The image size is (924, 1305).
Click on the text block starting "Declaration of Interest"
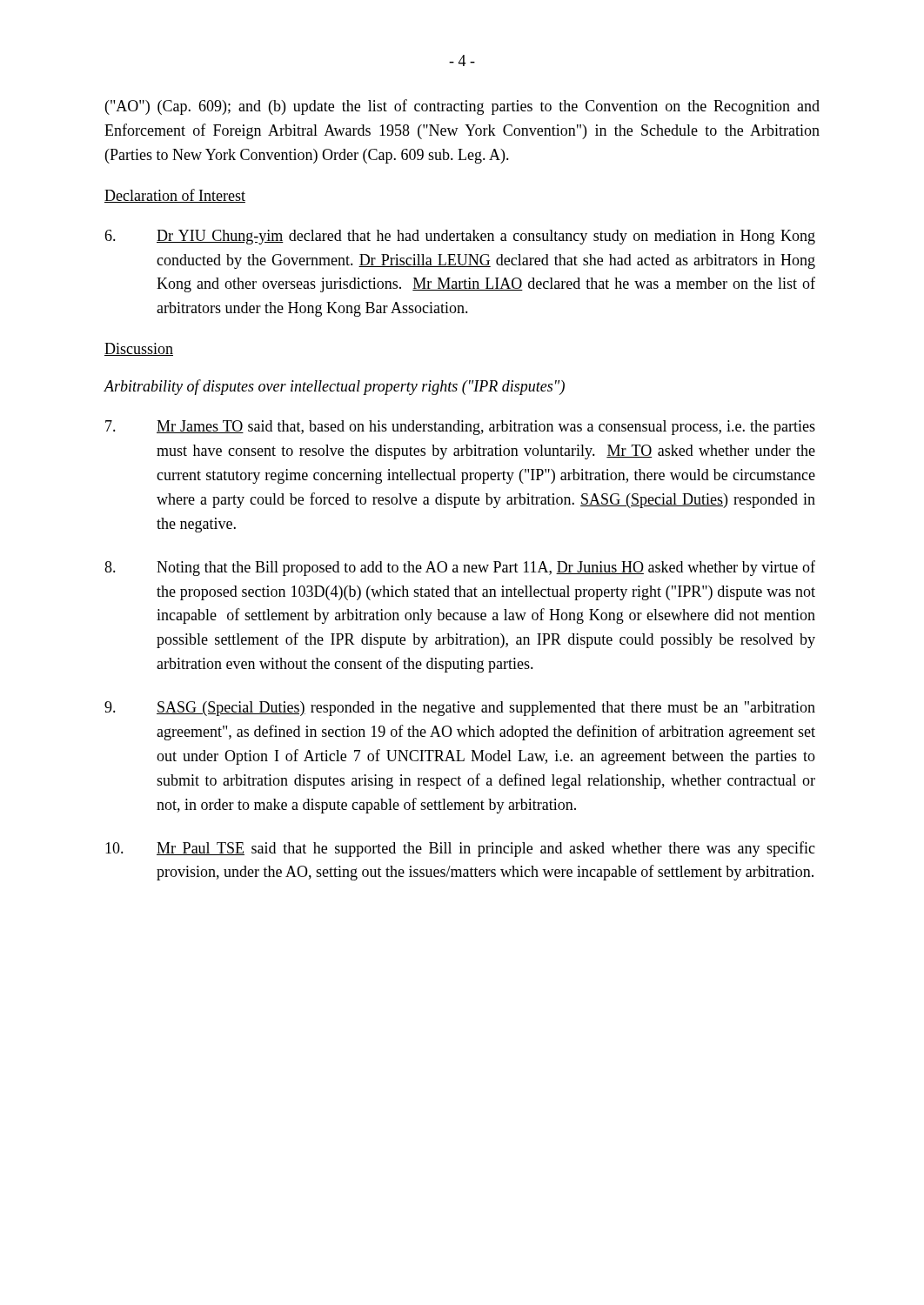(175, 195)
